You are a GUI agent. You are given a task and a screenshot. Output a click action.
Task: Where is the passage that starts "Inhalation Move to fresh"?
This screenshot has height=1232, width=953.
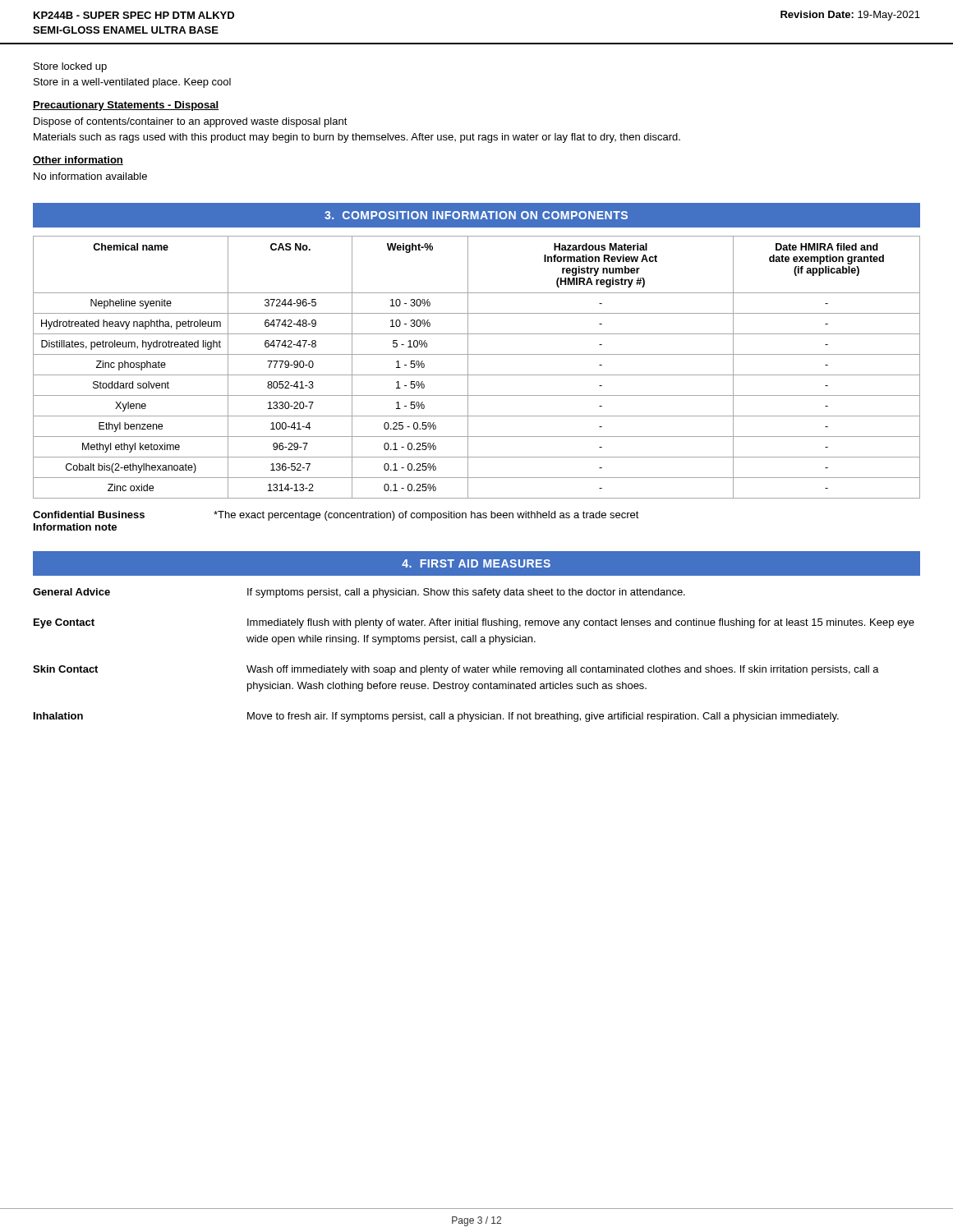tap(476, 716)
